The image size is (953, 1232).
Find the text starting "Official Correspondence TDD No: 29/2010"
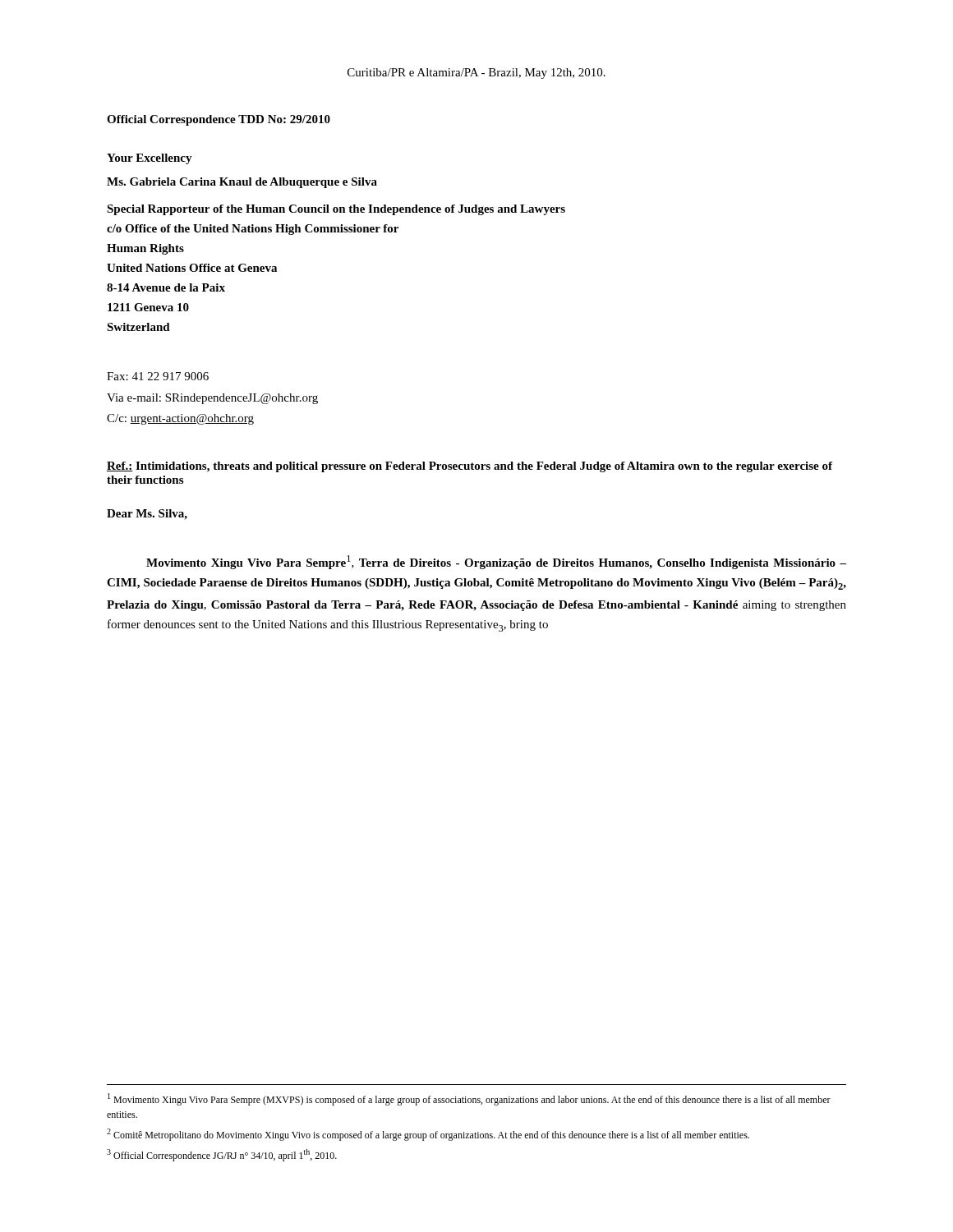(x=219, y=119)
